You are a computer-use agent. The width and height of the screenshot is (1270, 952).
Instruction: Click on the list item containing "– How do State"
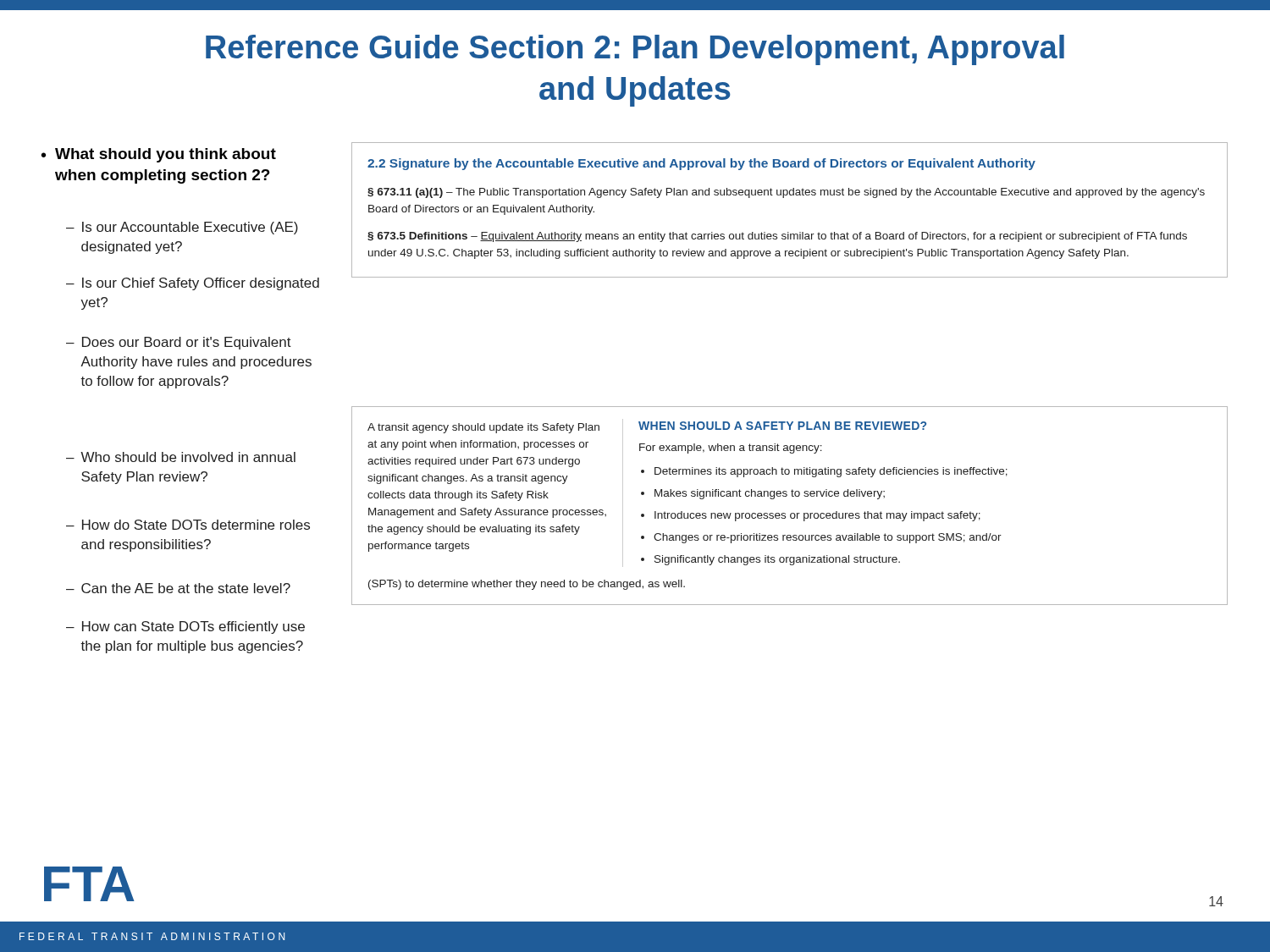coord(193,536)
